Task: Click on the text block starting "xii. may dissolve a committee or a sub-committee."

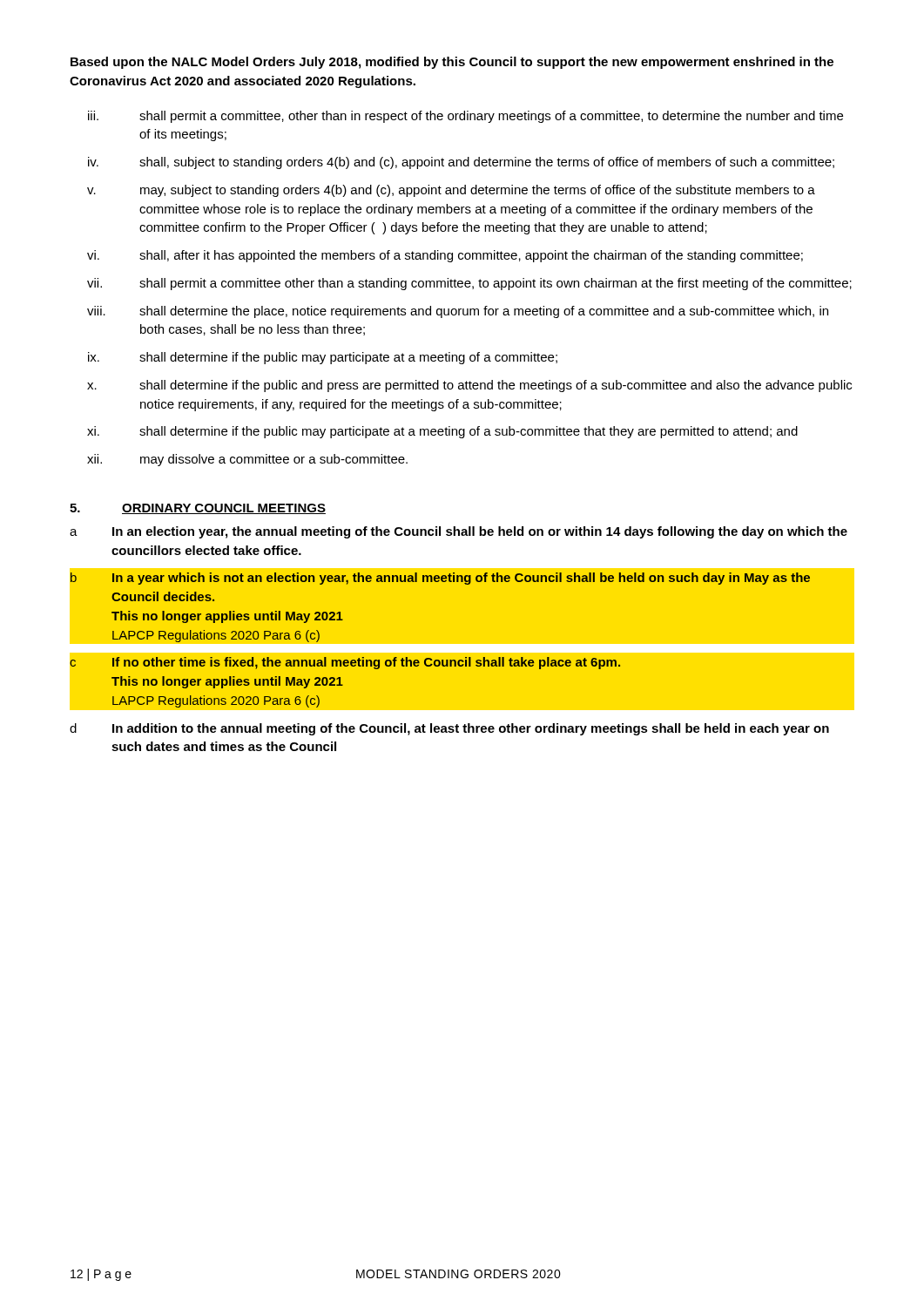Action: (247, 460)
